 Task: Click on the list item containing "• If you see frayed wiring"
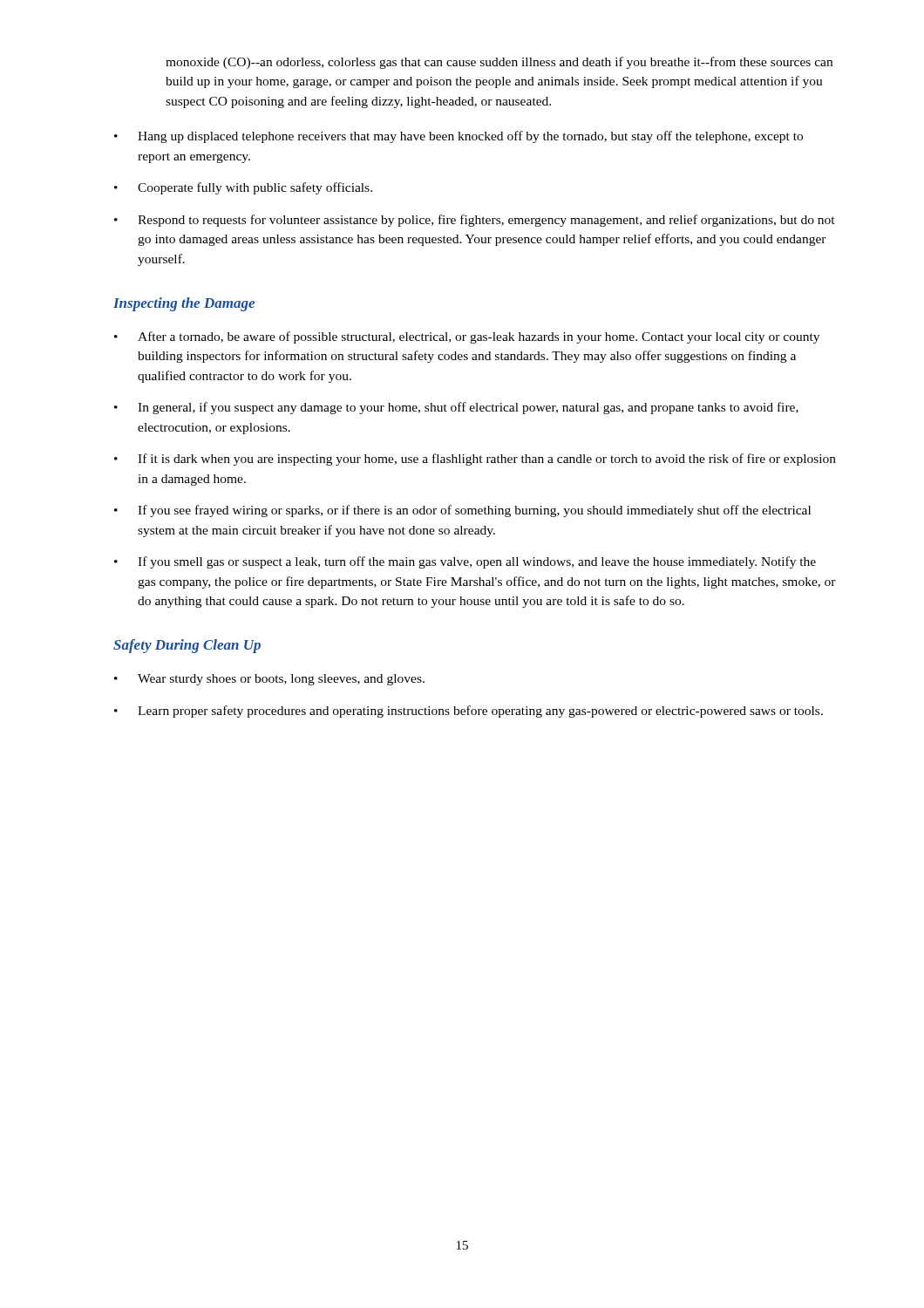pyautogui.click(x=475, y=520)
